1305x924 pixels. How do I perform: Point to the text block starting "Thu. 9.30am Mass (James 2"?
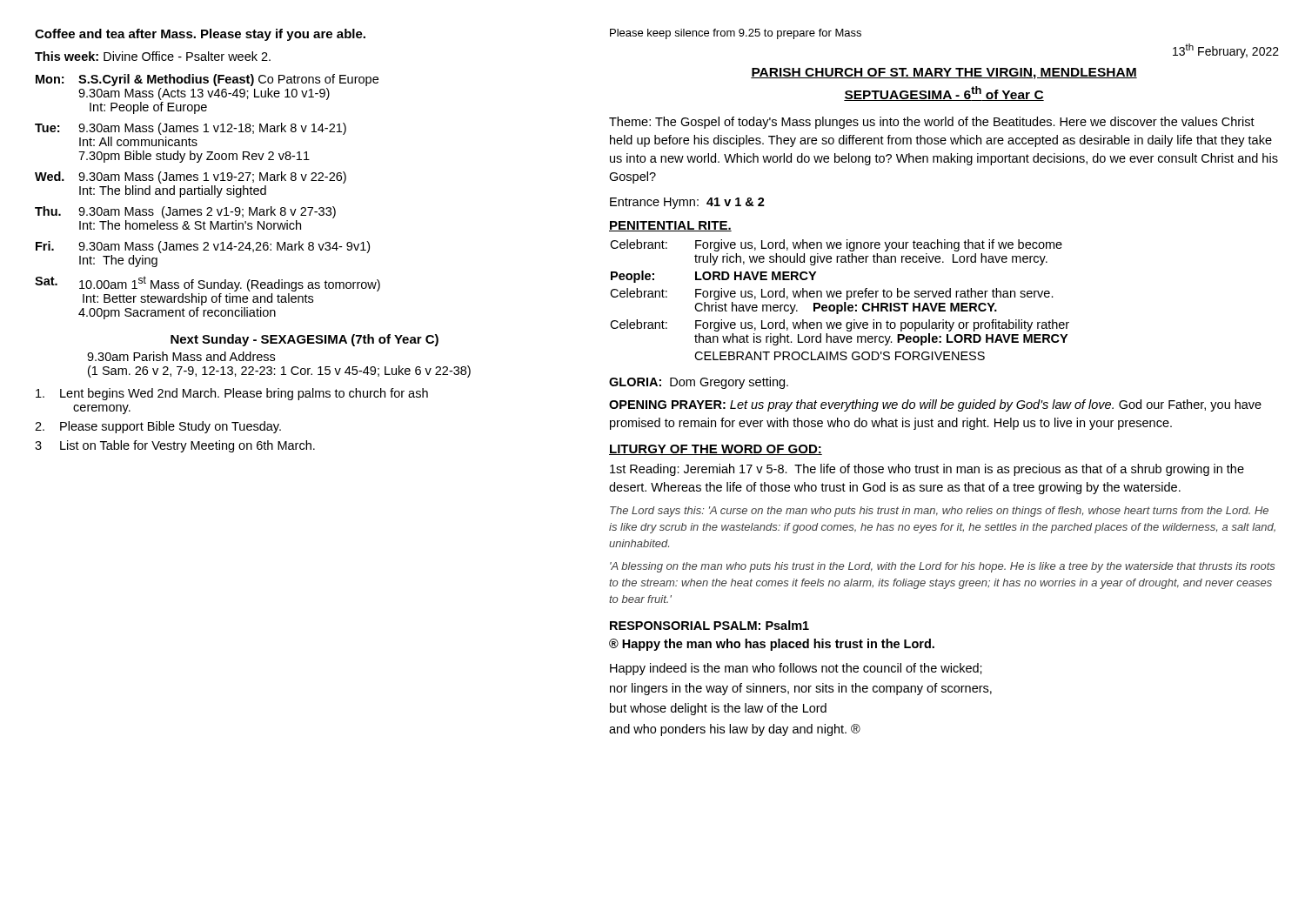(x=186, y=218)
